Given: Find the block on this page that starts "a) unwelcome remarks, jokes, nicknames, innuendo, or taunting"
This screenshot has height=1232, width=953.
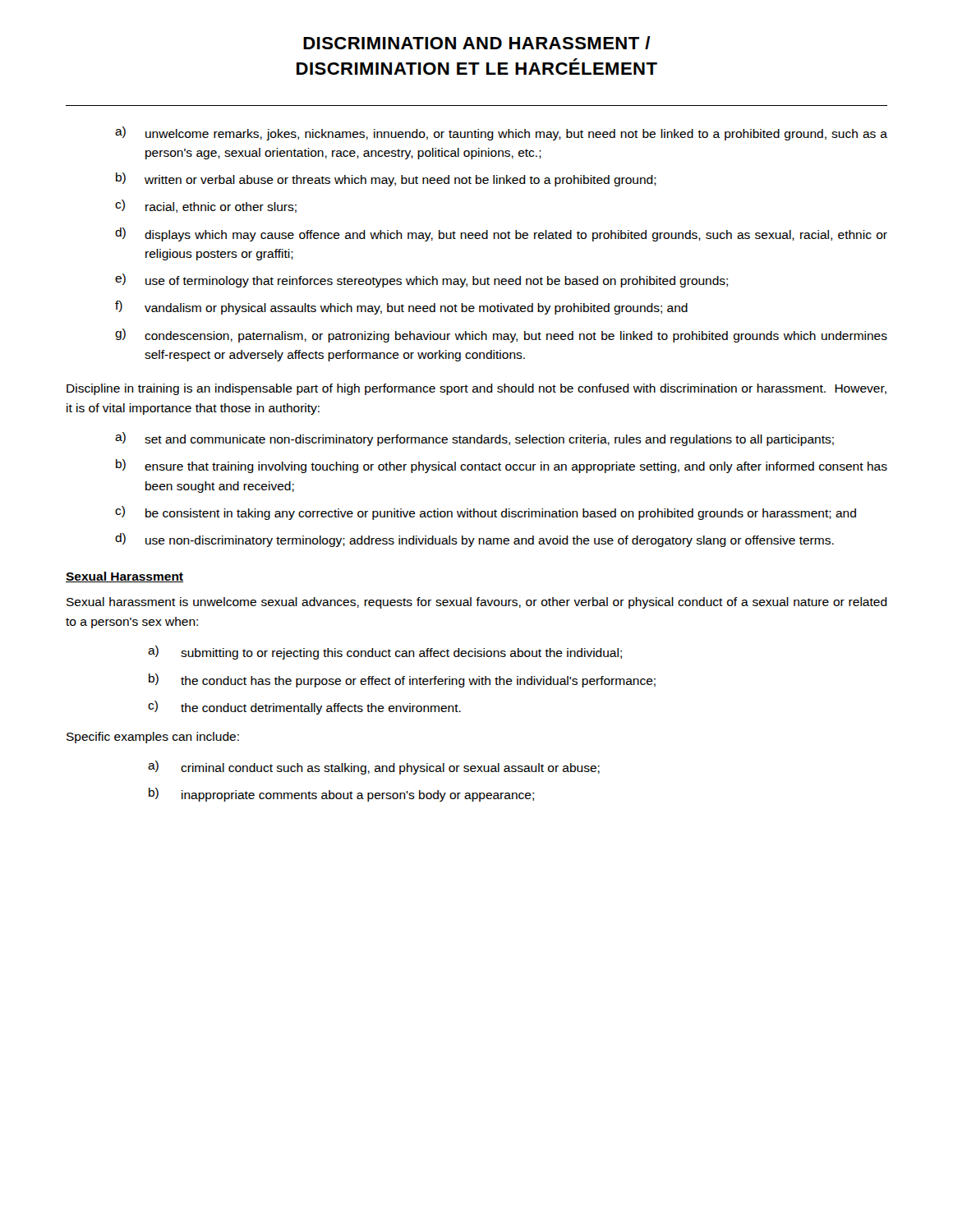Looking at the screenshot, I should [501, 143].
